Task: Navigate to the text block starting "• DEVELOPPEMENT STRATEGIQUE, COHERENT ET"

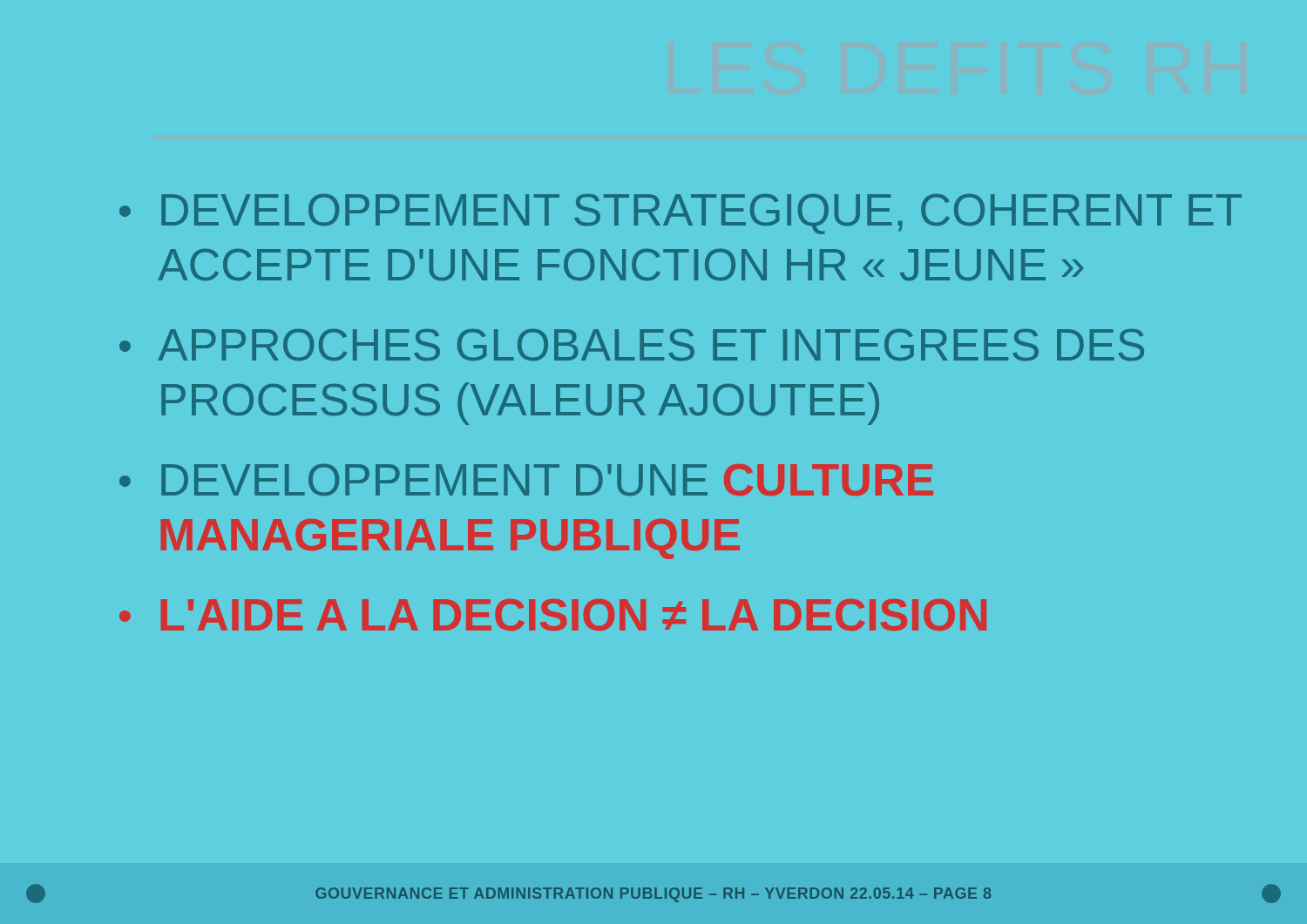Action: click(x=686, y=238)
